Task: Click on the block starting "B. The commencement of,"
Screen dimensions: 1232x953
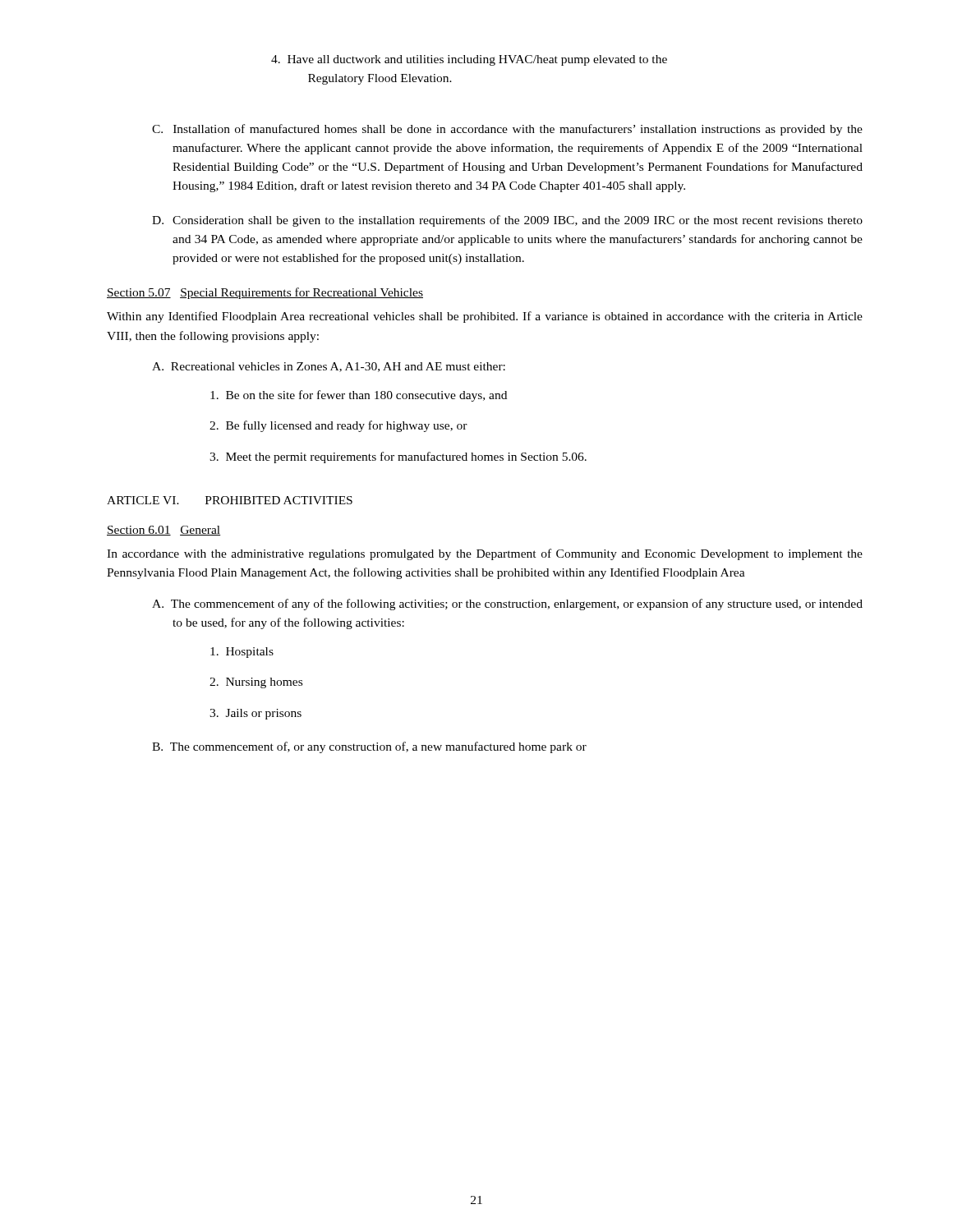Action: [x=369, y=746]
